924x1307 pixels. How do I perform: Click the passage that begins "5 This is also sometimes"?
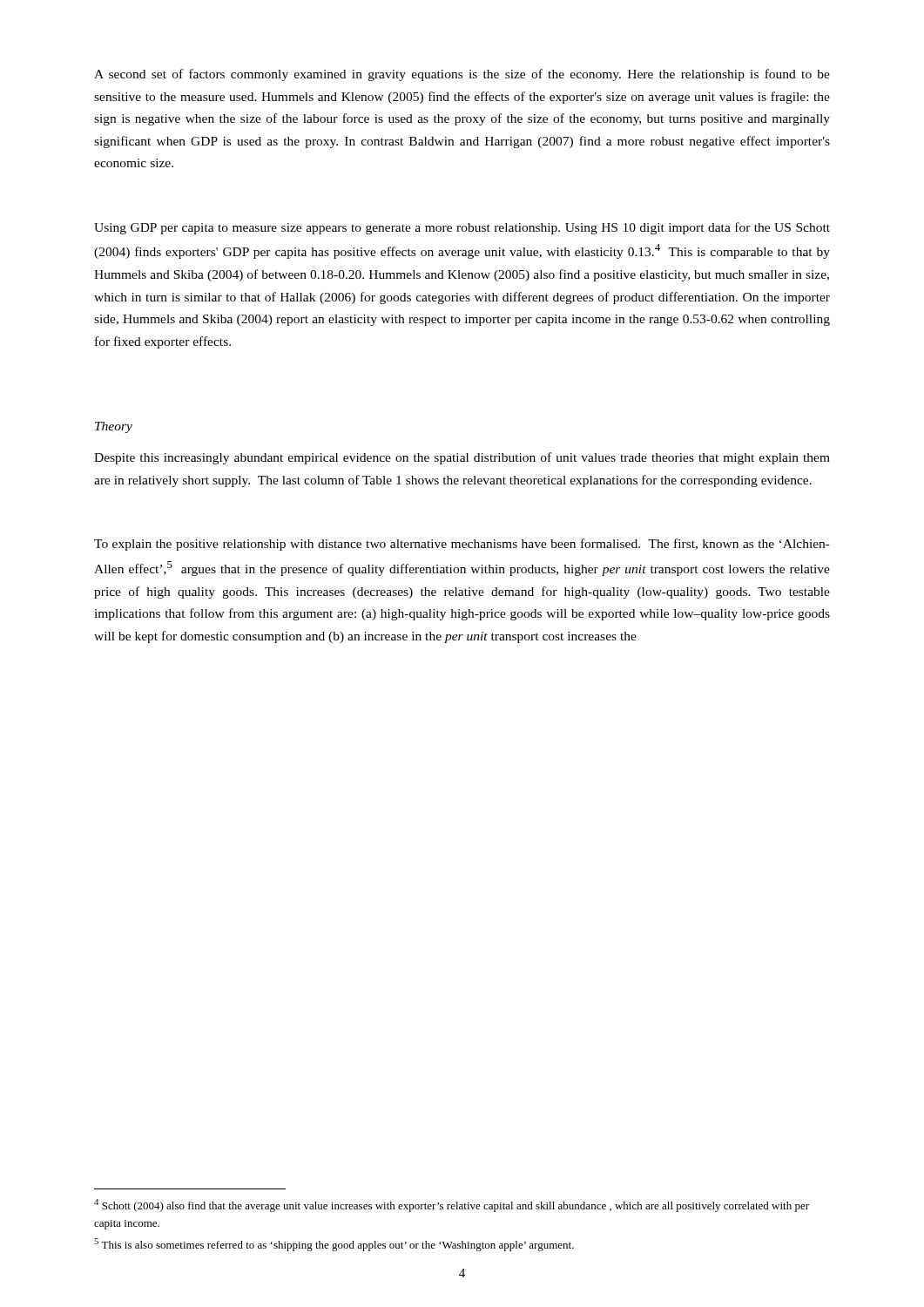tap(334, 1244)
